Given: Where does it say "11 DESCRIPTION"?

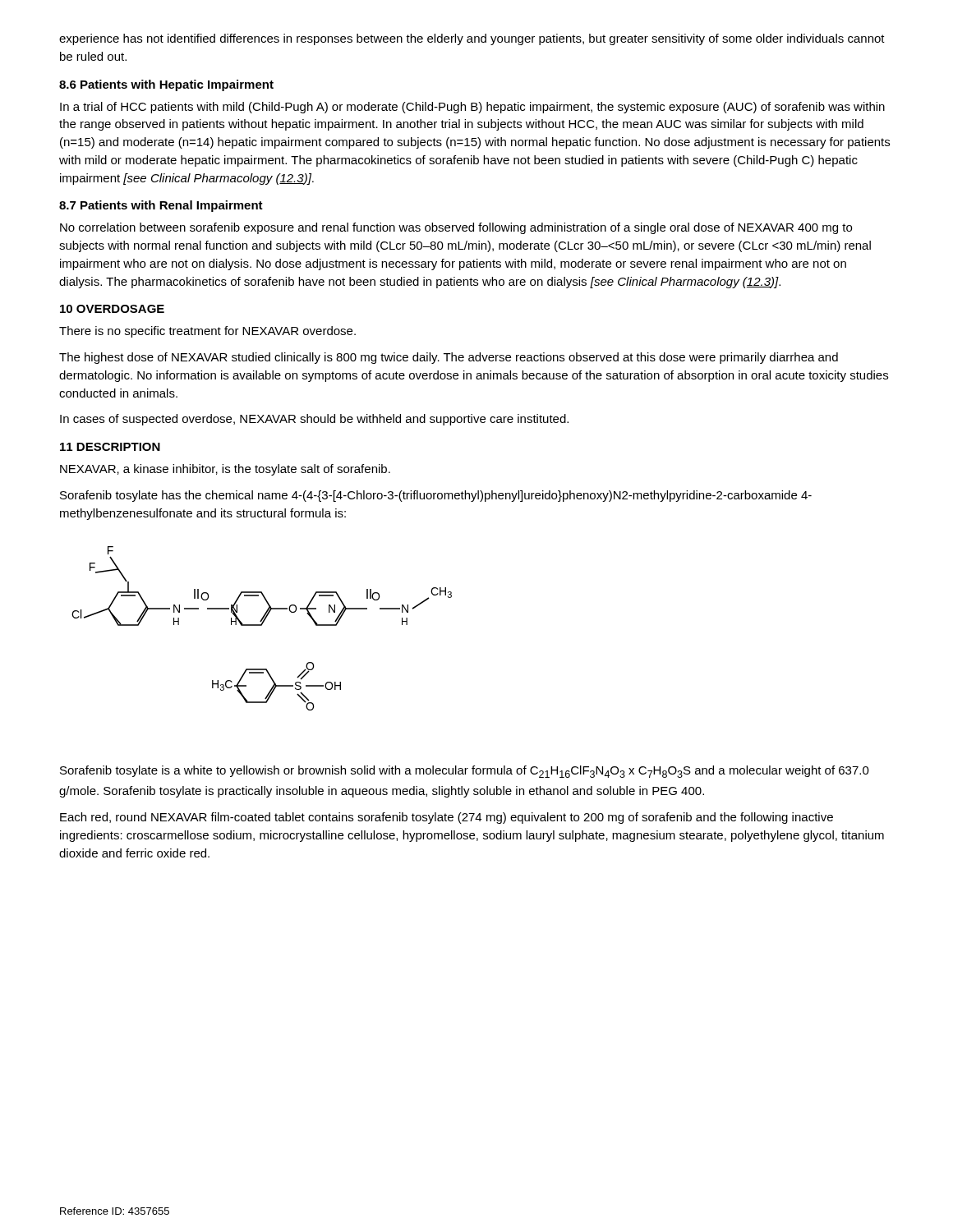Looking at the screenshot, I should 110,447.
